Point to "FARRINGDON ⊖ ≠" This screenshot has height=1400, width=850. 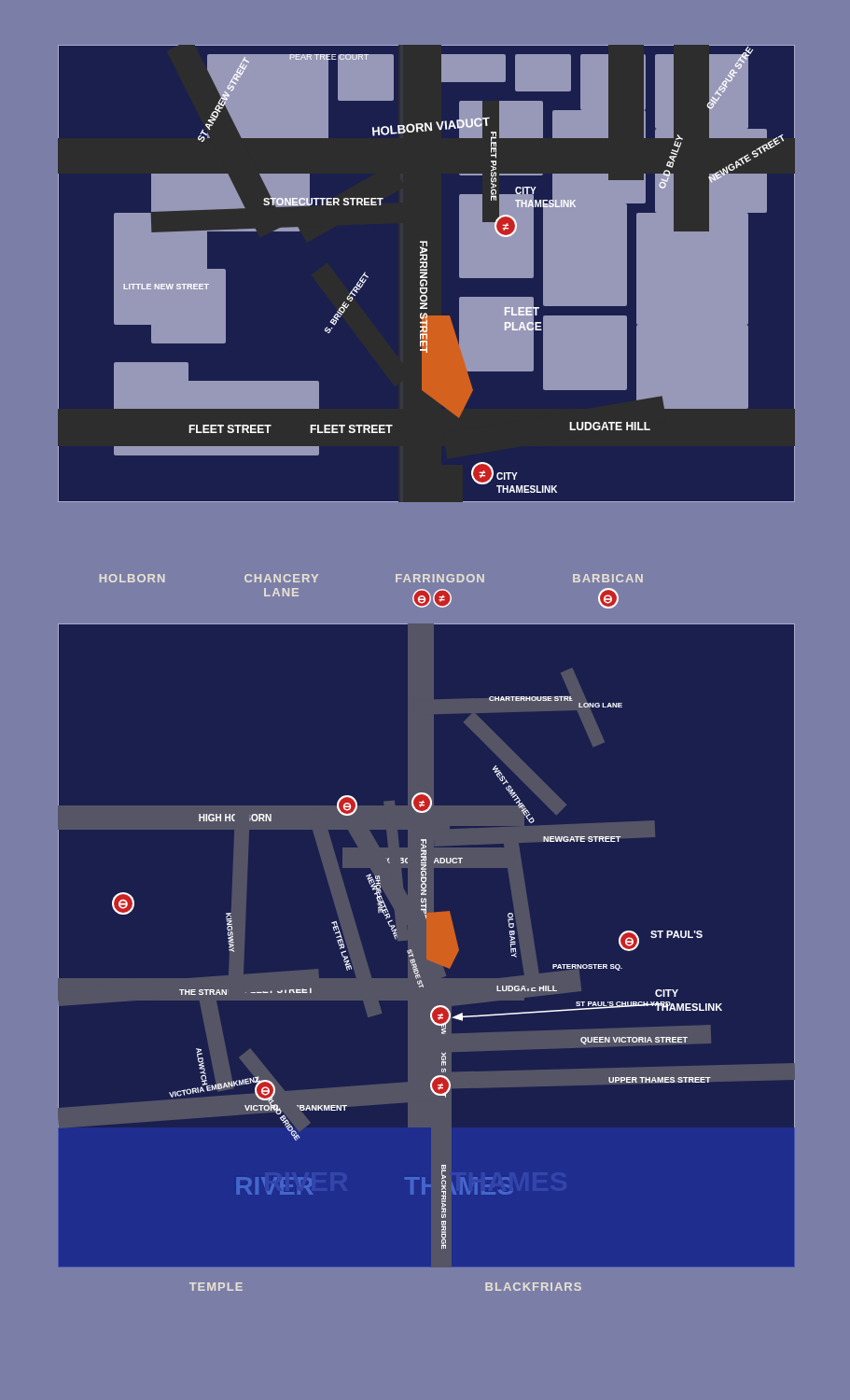(440, 590)
